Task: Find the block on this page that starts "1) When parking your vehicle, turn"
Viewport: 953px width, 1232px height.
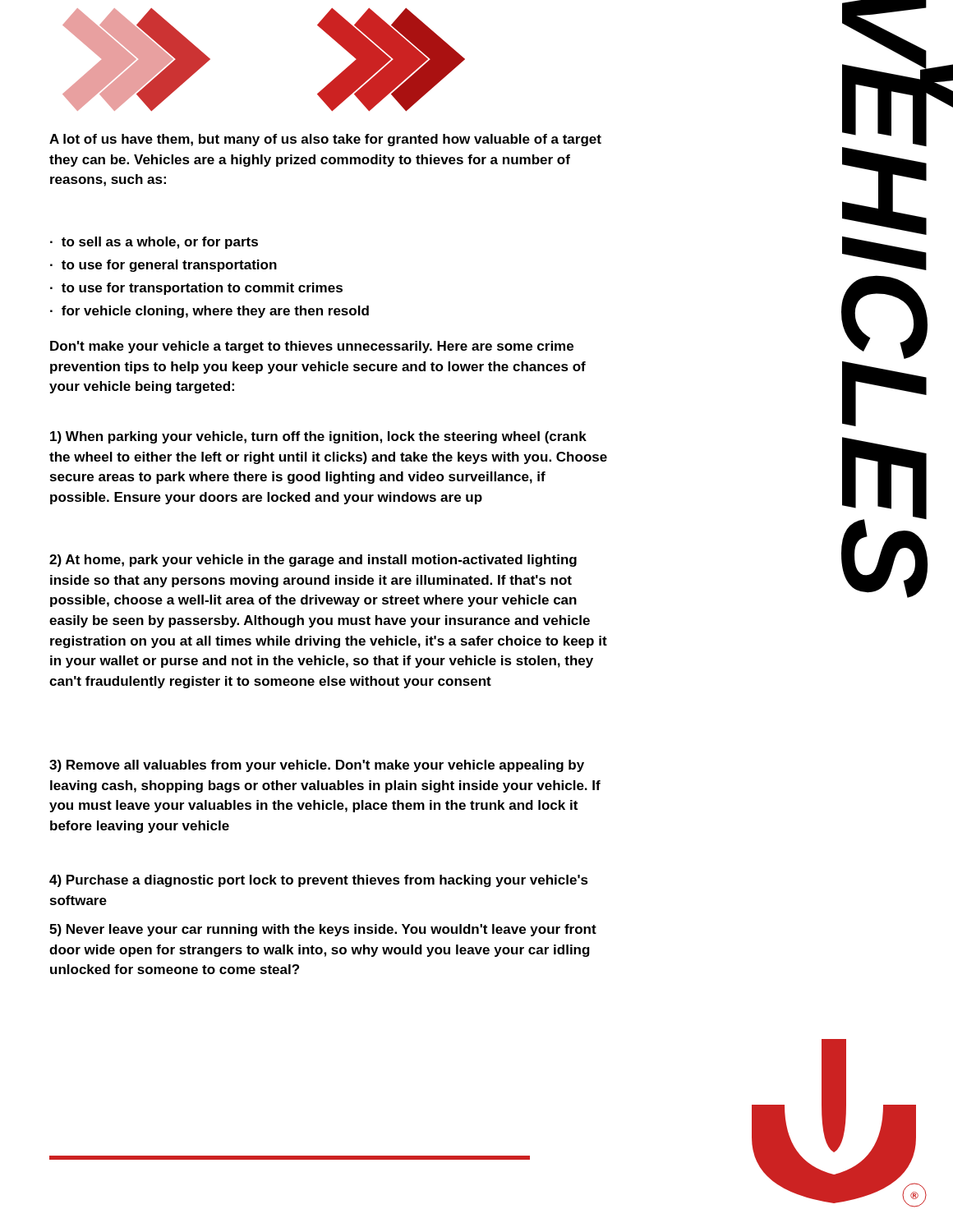Action: click(329, 468)
